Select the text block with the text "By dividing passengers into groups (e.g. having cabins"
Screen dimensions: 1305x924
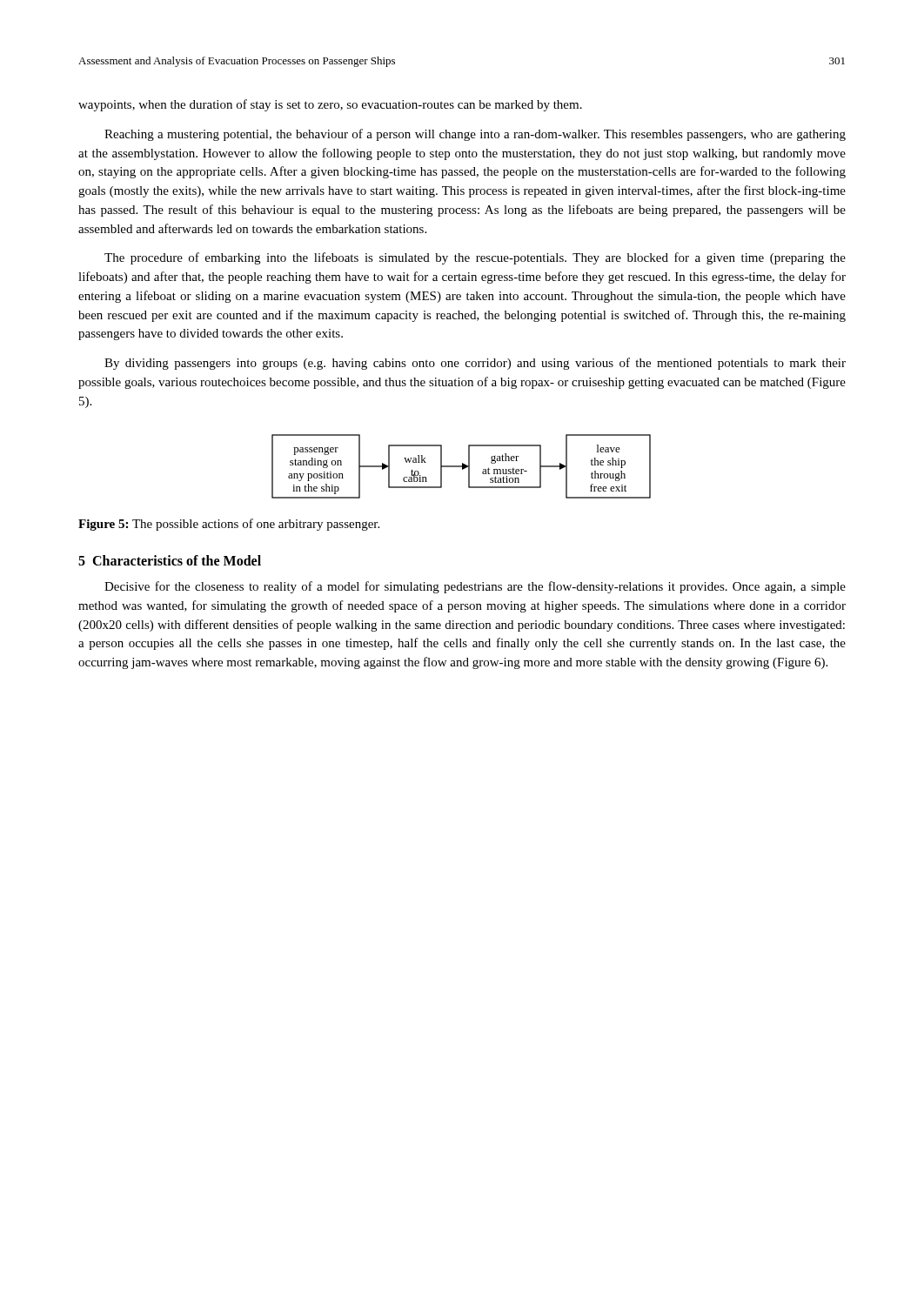[462, 382]
